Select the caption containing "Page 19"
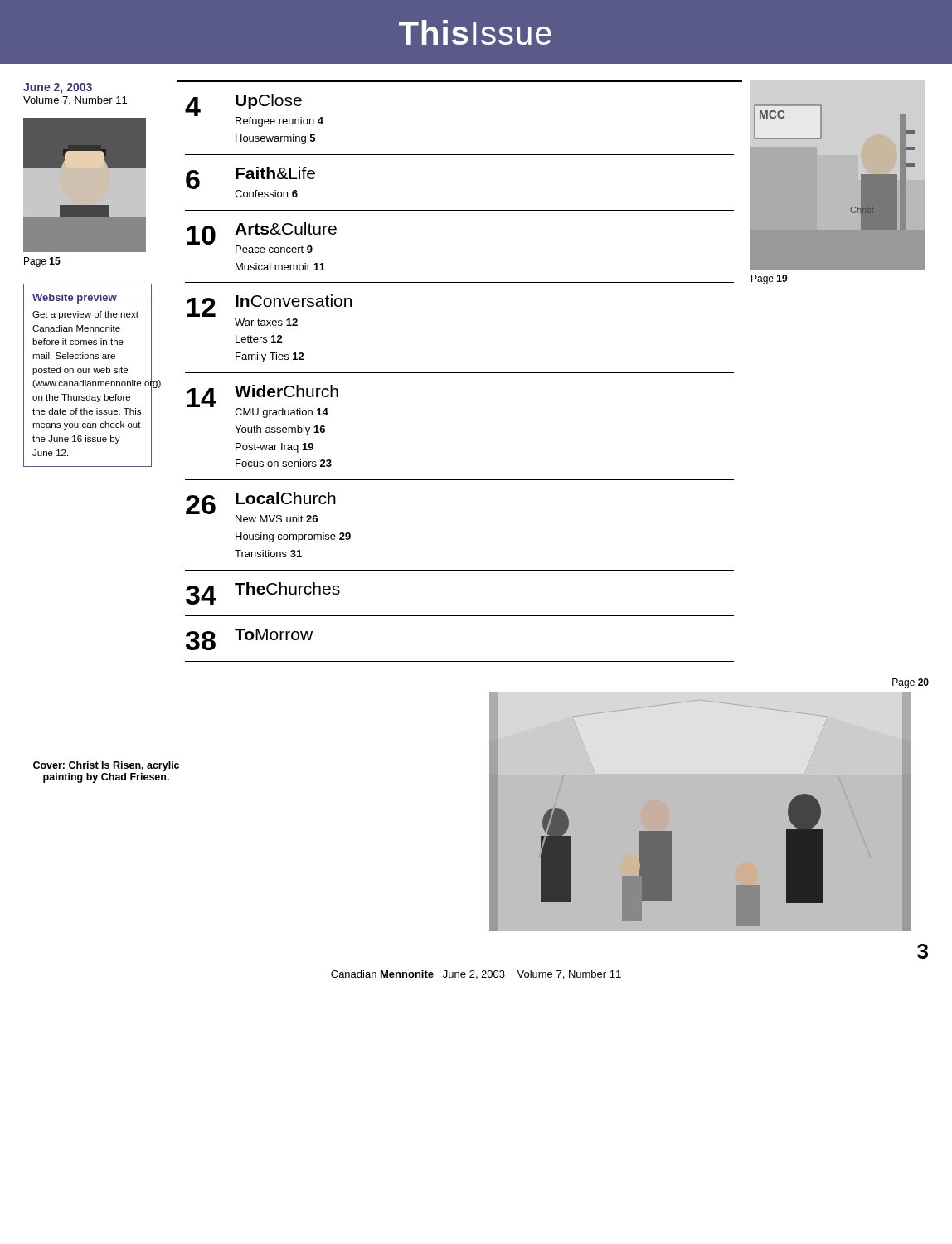Image resolution: width=952 pixels, height=1244 pixels. coord(769,279)
